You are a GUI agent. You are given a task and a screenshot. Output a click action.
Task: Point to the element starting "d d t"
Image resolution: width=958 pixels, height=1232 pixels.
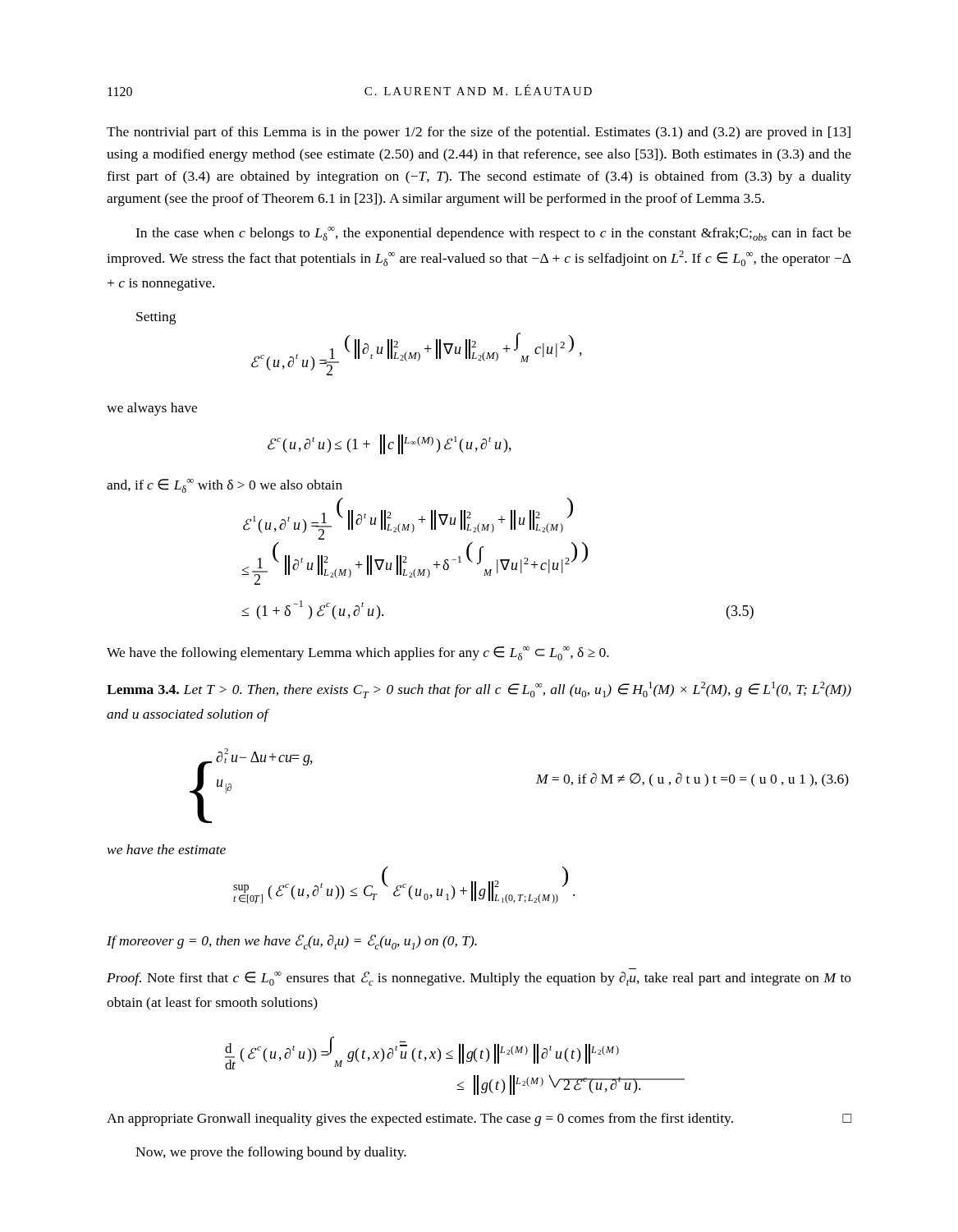479,1059
